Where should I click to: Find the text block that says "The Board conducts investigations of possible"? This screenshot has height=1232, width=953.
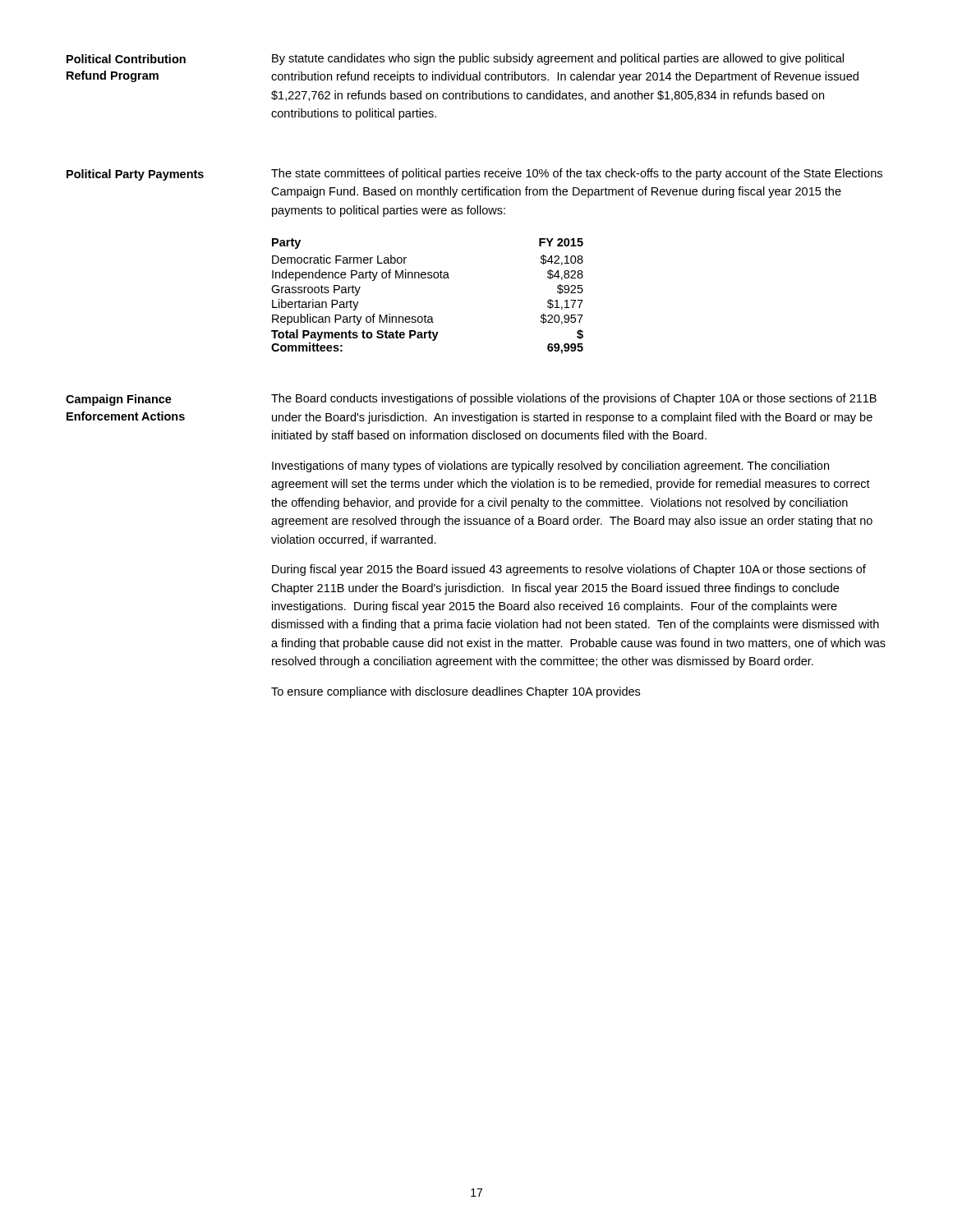pyautogui.click(x=574, y=417)
